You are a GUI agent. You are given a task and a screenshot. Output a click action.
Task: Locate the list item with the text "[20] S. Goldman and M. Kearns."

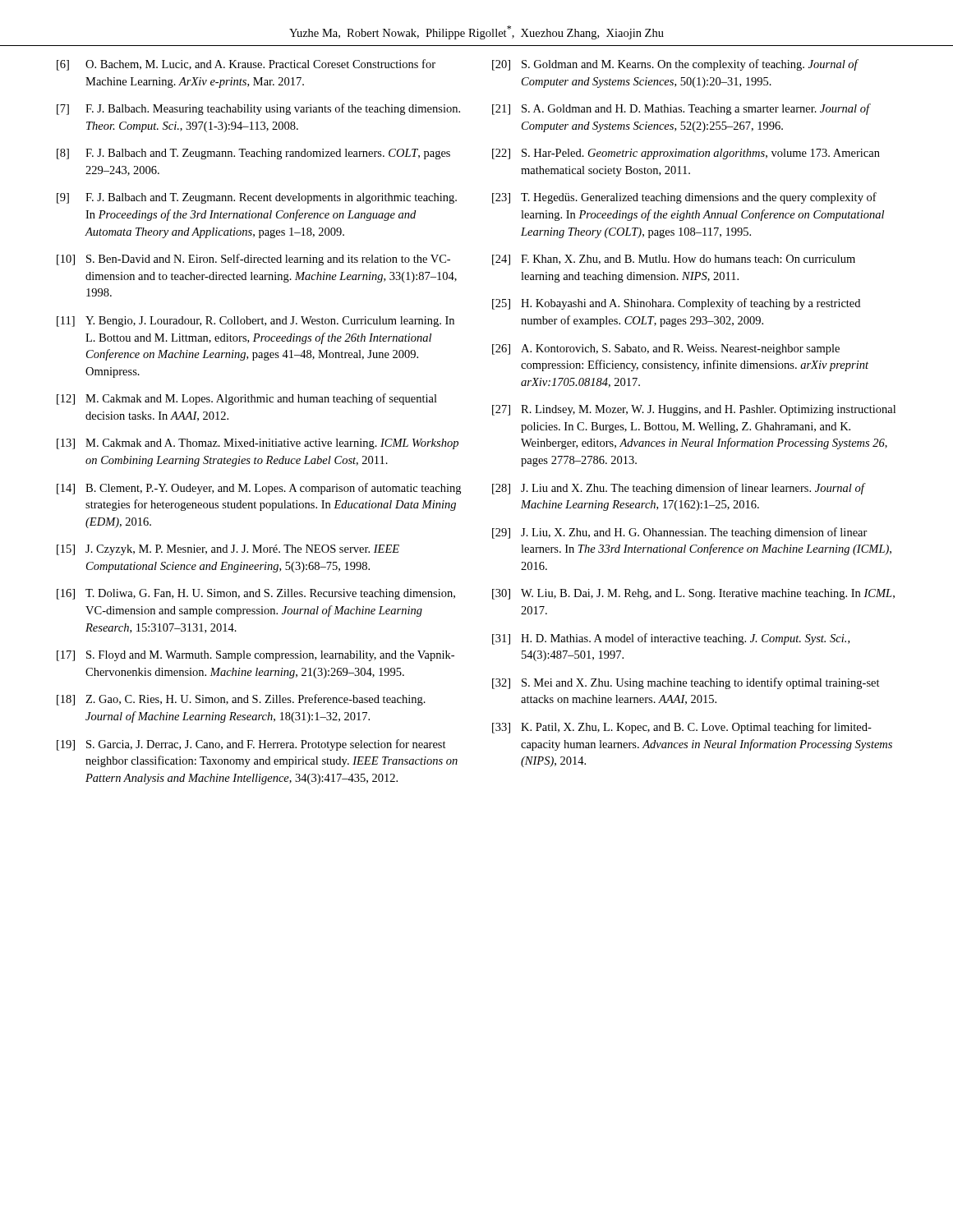[694, 73]
